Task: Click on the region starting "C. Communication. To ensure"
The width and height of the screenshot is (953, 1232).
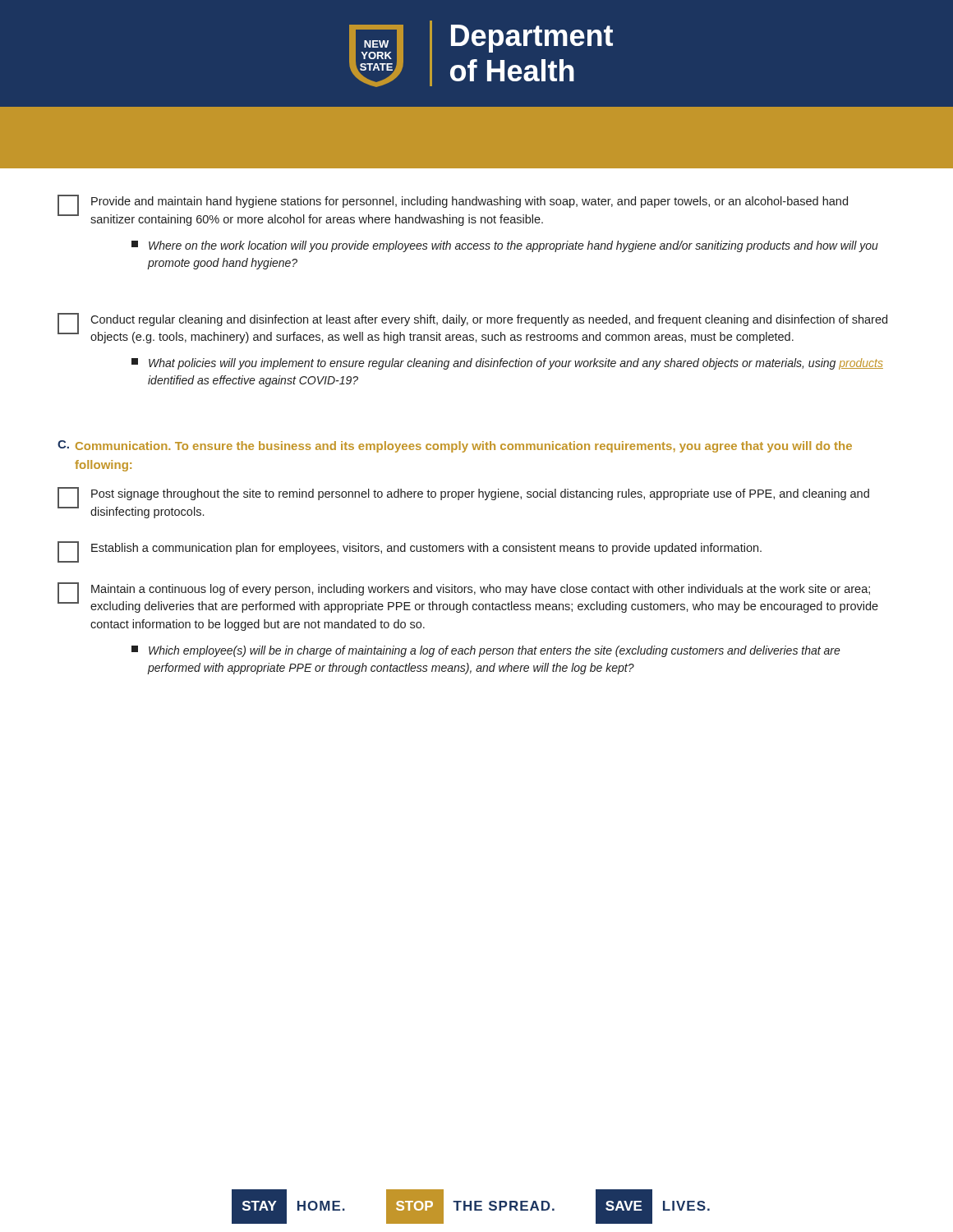Action: tap(476, 455)
